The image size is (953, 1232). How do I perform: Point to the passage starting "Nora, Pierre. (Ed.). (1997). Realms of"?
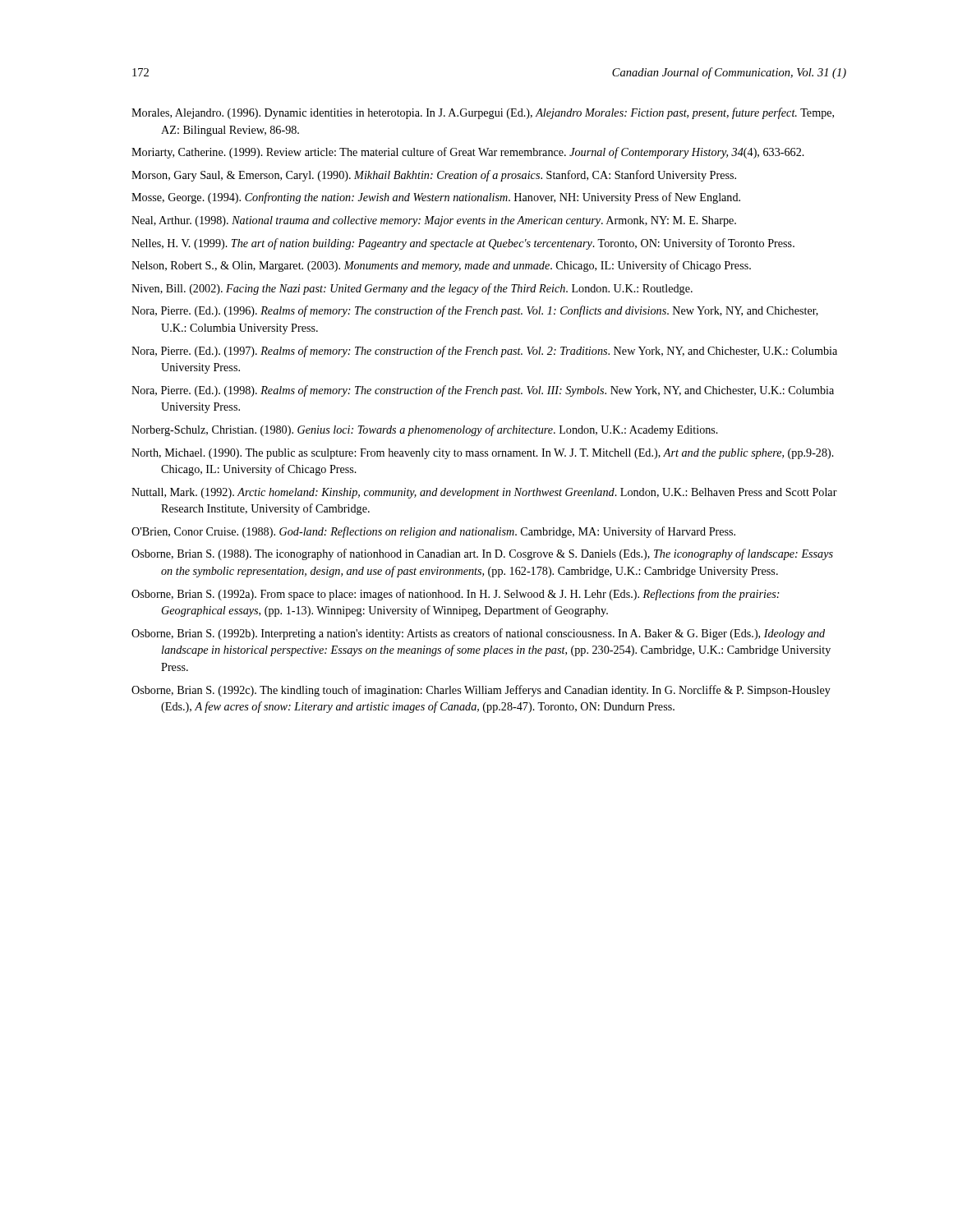coord(484,359)
